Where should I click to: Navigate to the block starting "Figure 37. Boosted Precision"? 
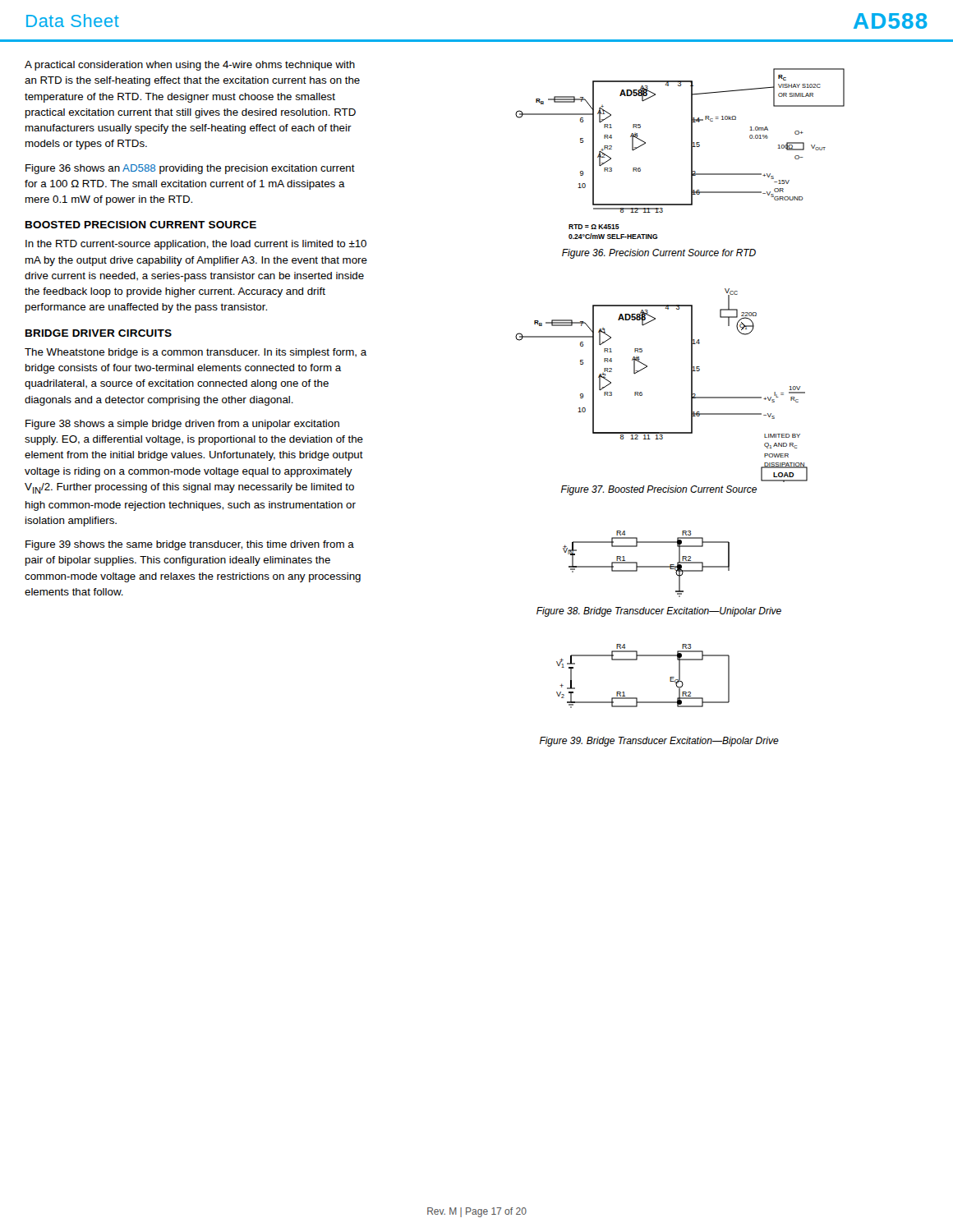pyautogui.click(x=659, y=490)
